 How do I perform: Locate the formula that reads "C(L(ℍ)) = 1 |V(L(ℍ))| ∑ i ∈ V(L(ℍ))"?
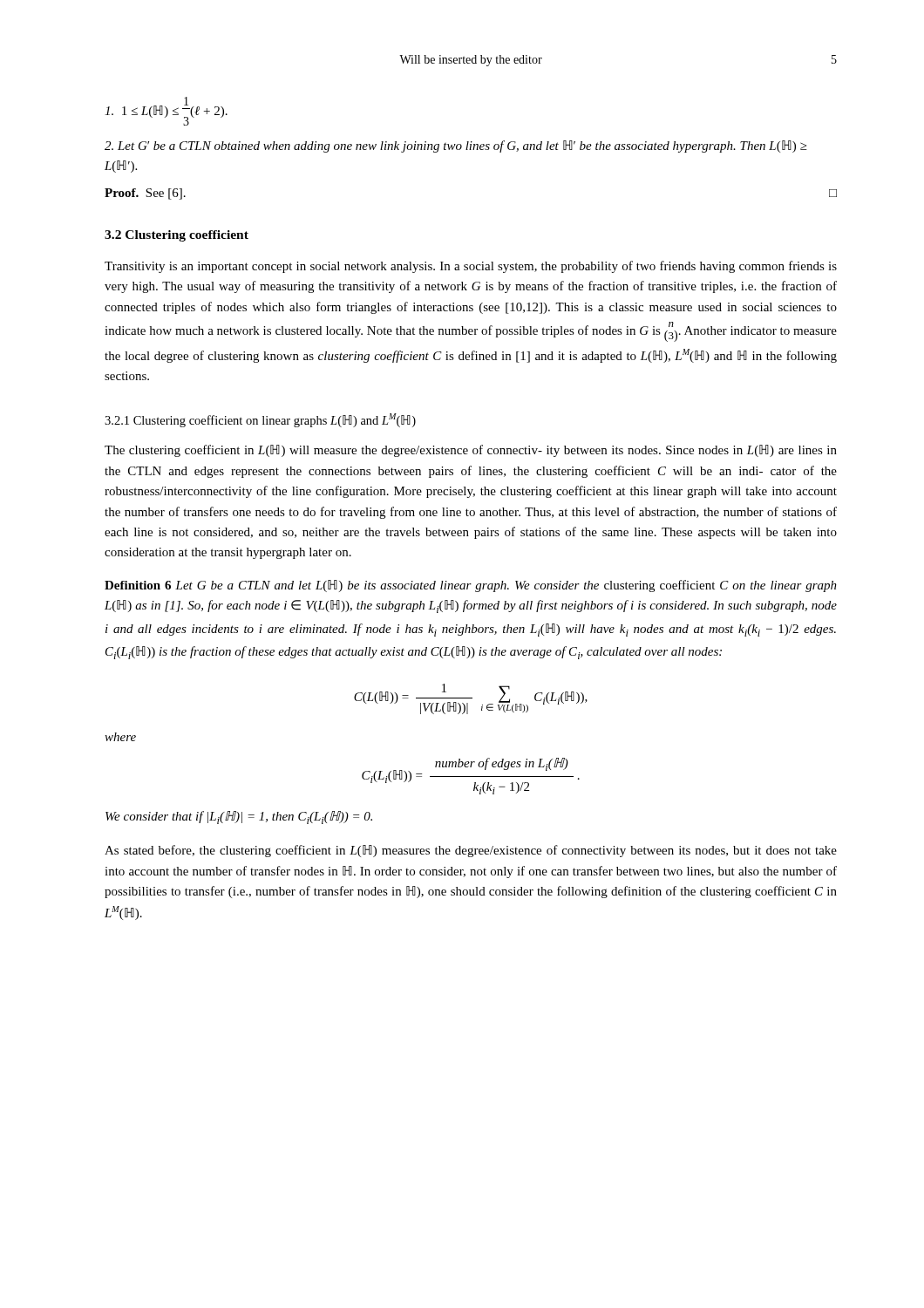point(471,698)
